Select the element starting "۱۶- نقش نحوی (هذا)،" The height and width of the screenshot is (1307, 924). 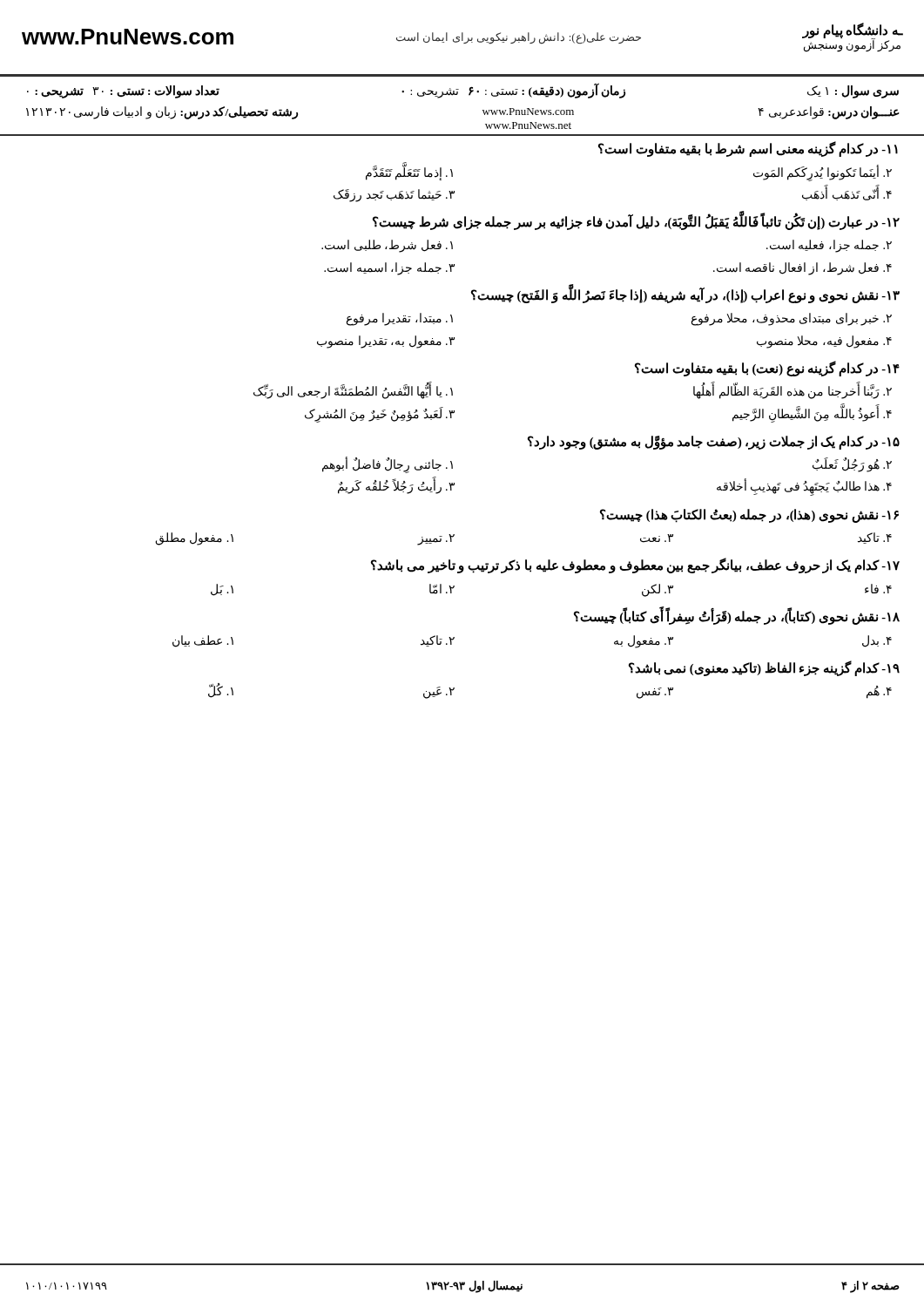point(462,526)
